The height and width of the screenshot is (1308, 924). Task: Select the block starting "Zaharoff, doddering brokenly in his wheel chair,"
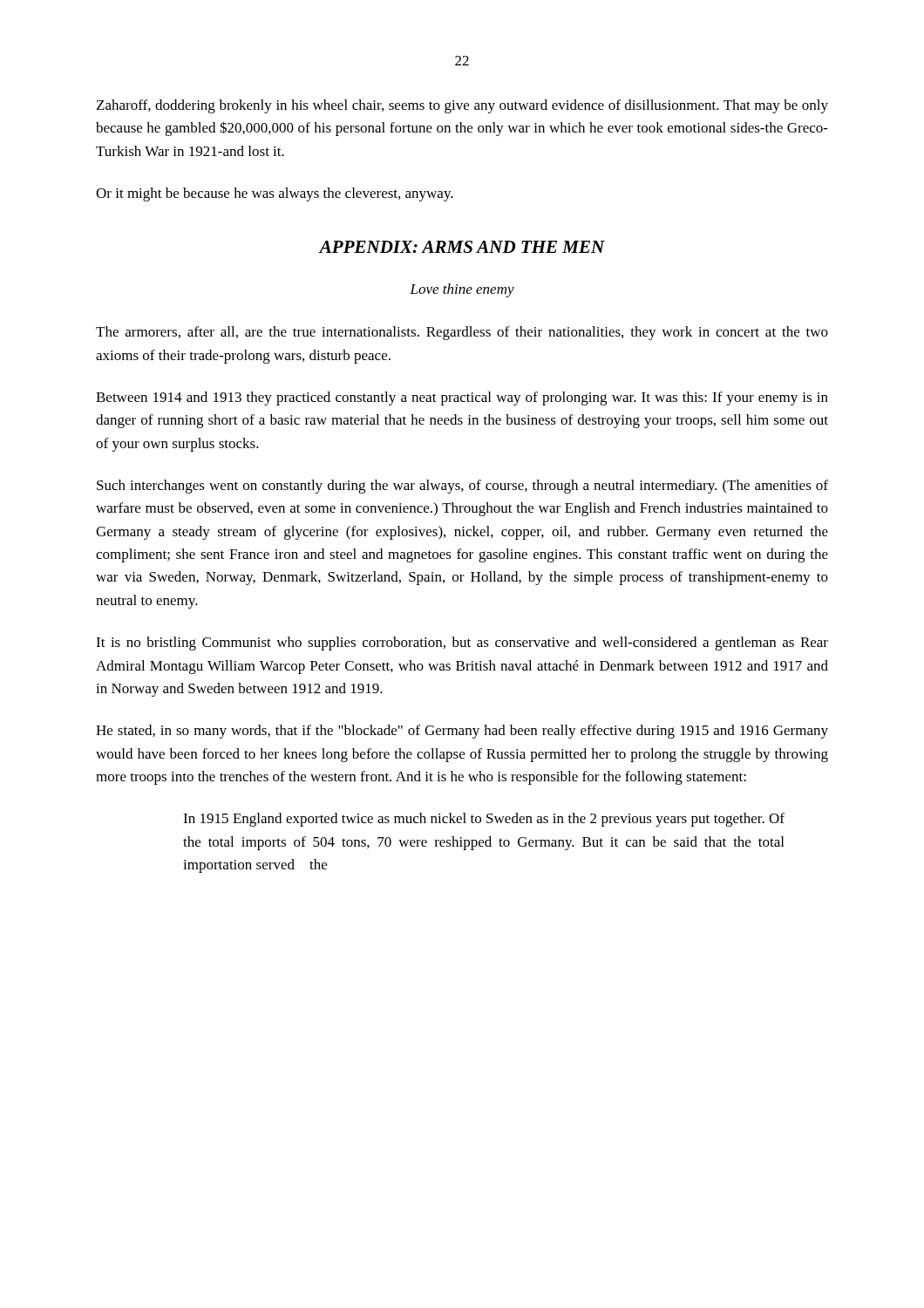(x=462, y=128)
